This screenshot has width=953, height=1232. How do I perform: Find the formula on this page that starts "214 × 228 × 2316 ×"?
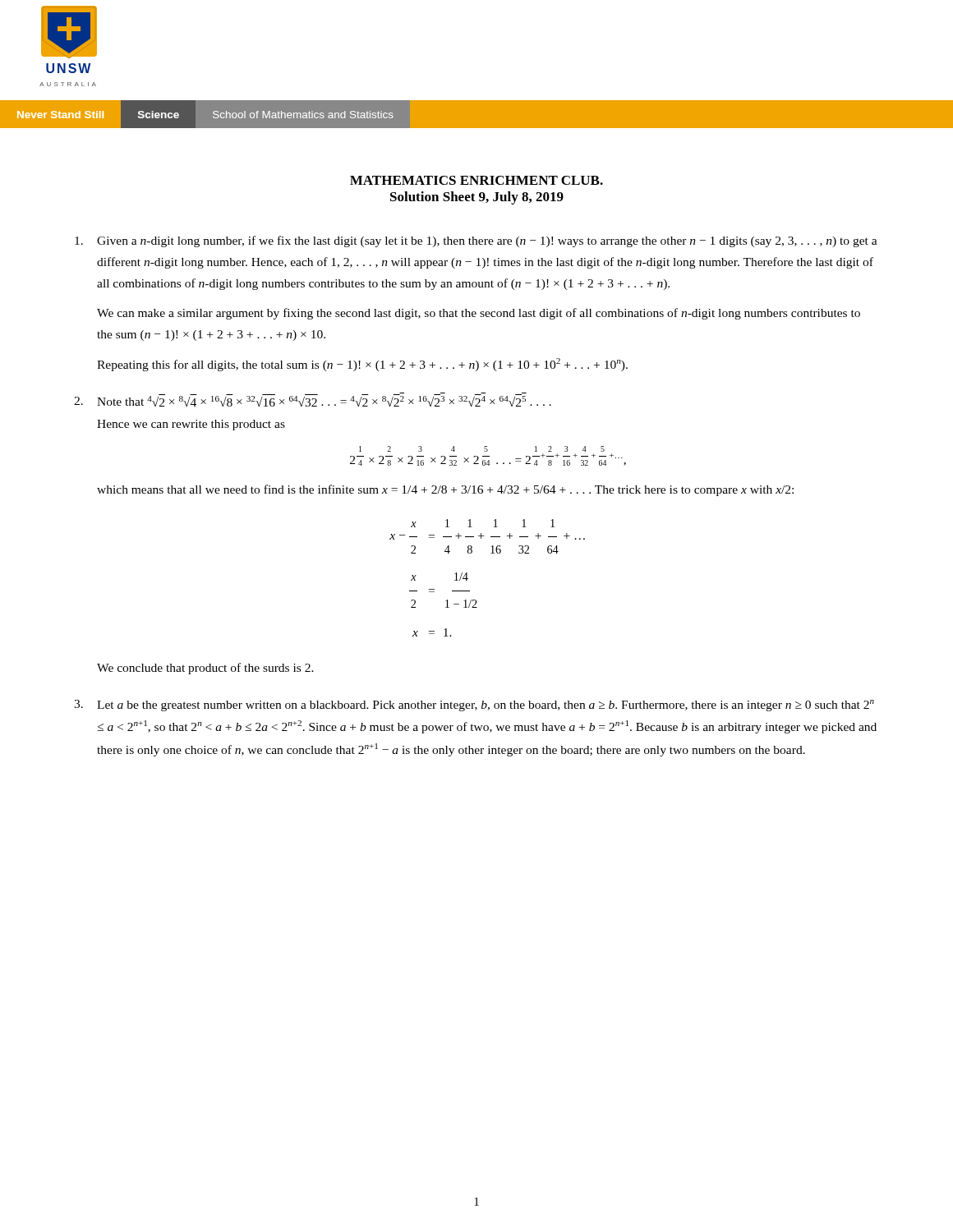coord(488,456)
